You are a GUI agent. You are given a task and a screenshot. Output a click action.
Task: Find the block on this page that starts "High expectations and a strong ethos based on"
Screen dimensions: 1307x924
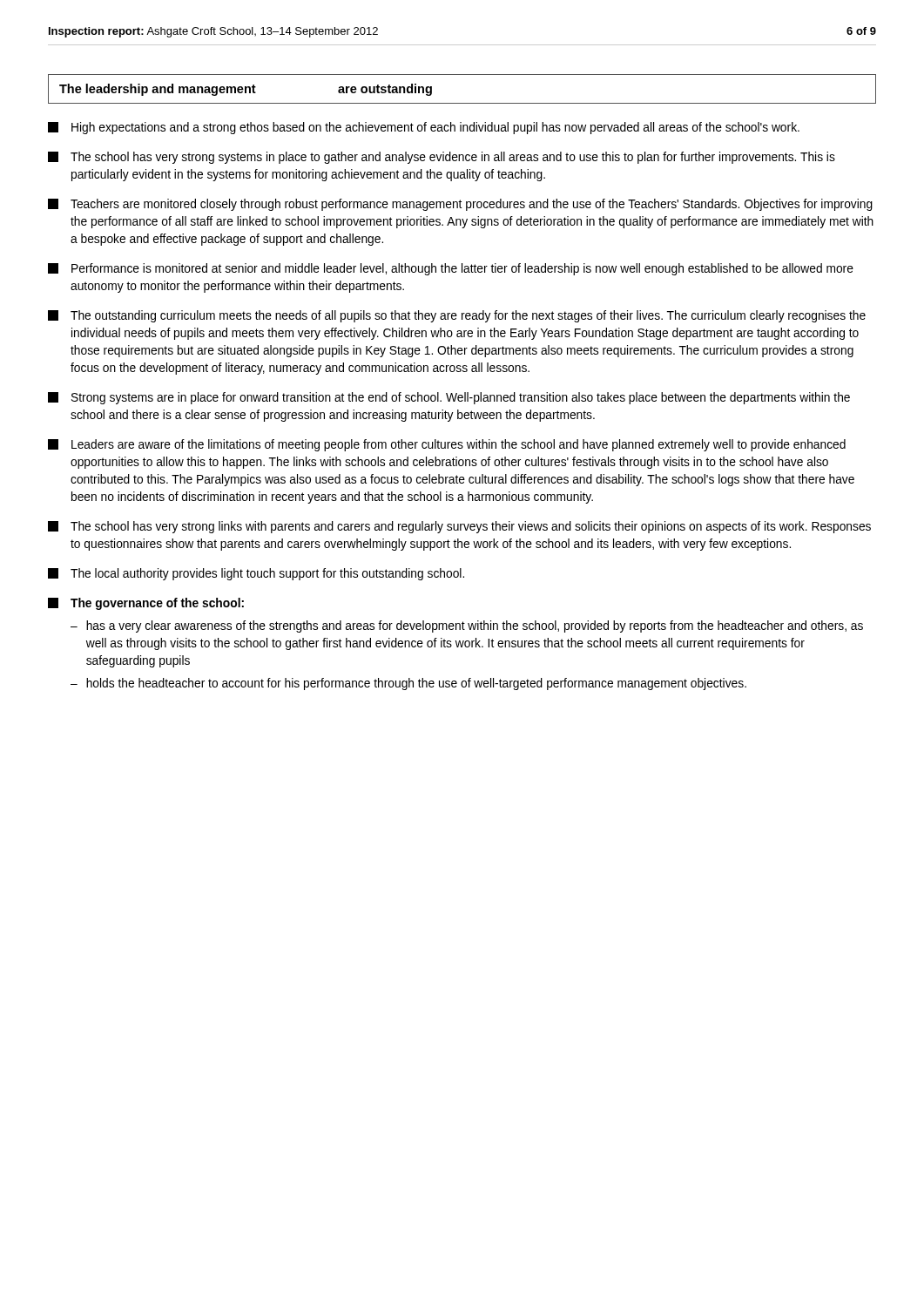[x=462, y=128]
